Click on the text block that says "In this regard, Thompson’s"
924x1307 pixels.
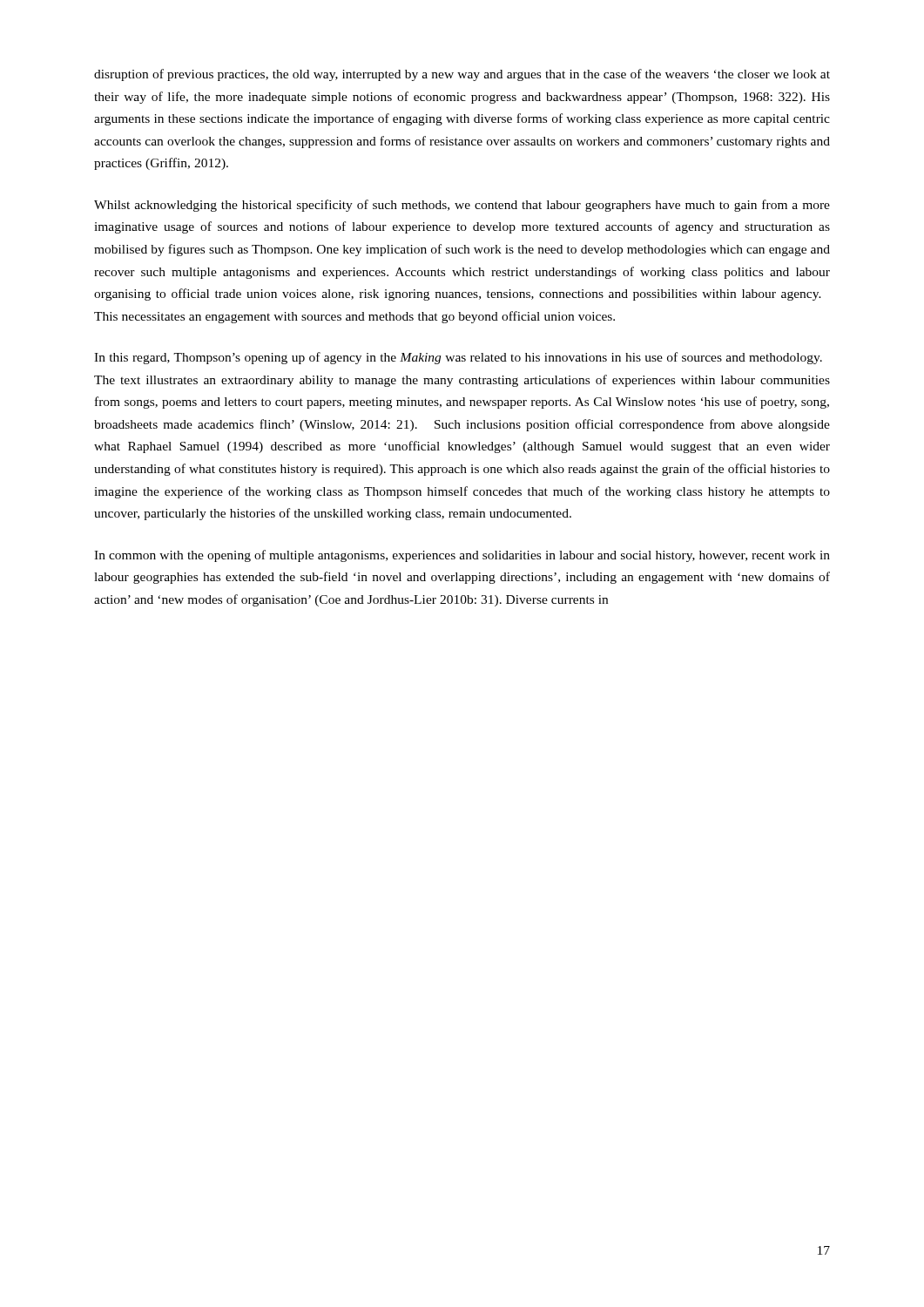[x=462, y=435]
